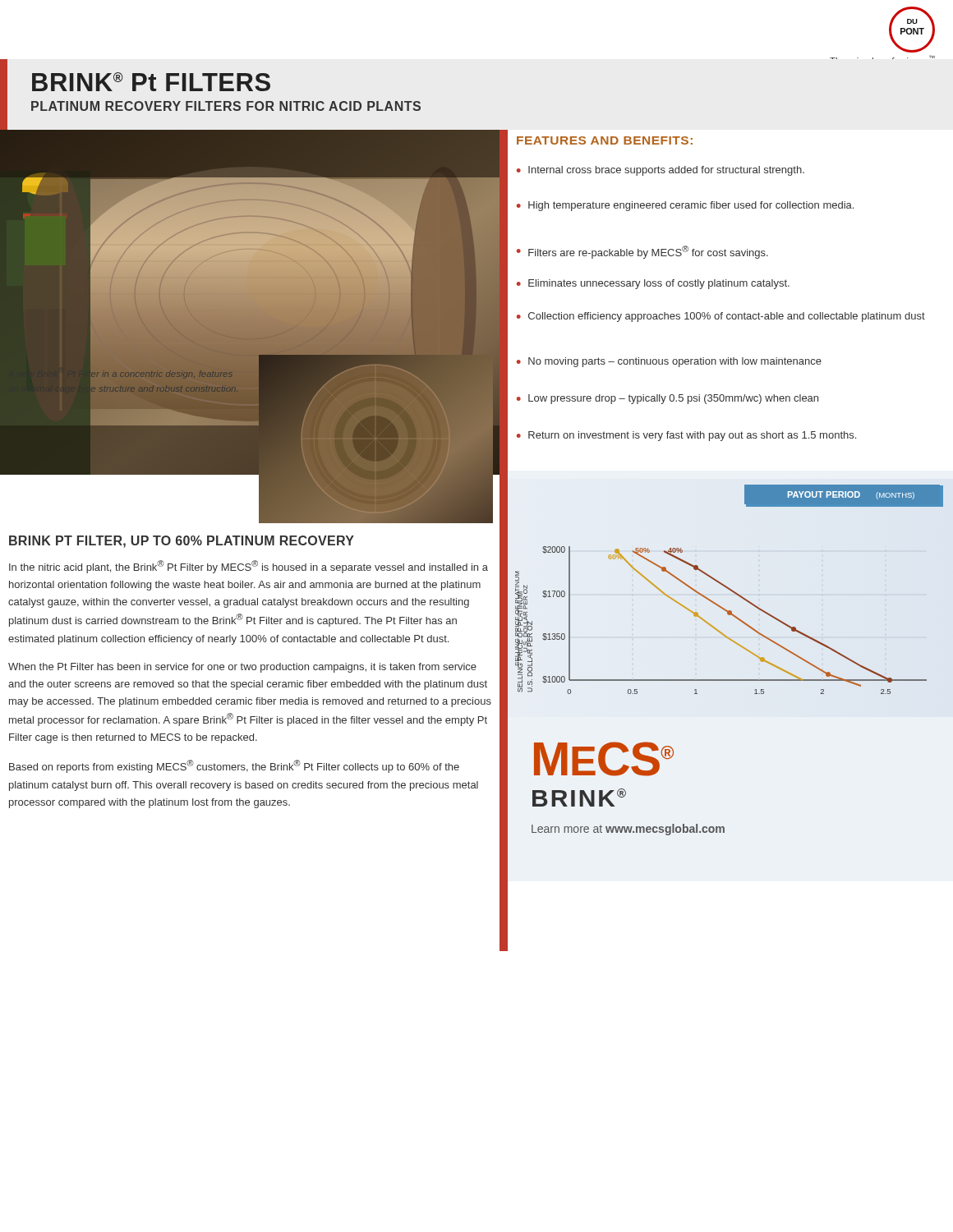Screen dimensions: 1232x953
Task: Find the block on this page that starts "• High temperature engineered ceramic"
Action: [x=685, y=207]
